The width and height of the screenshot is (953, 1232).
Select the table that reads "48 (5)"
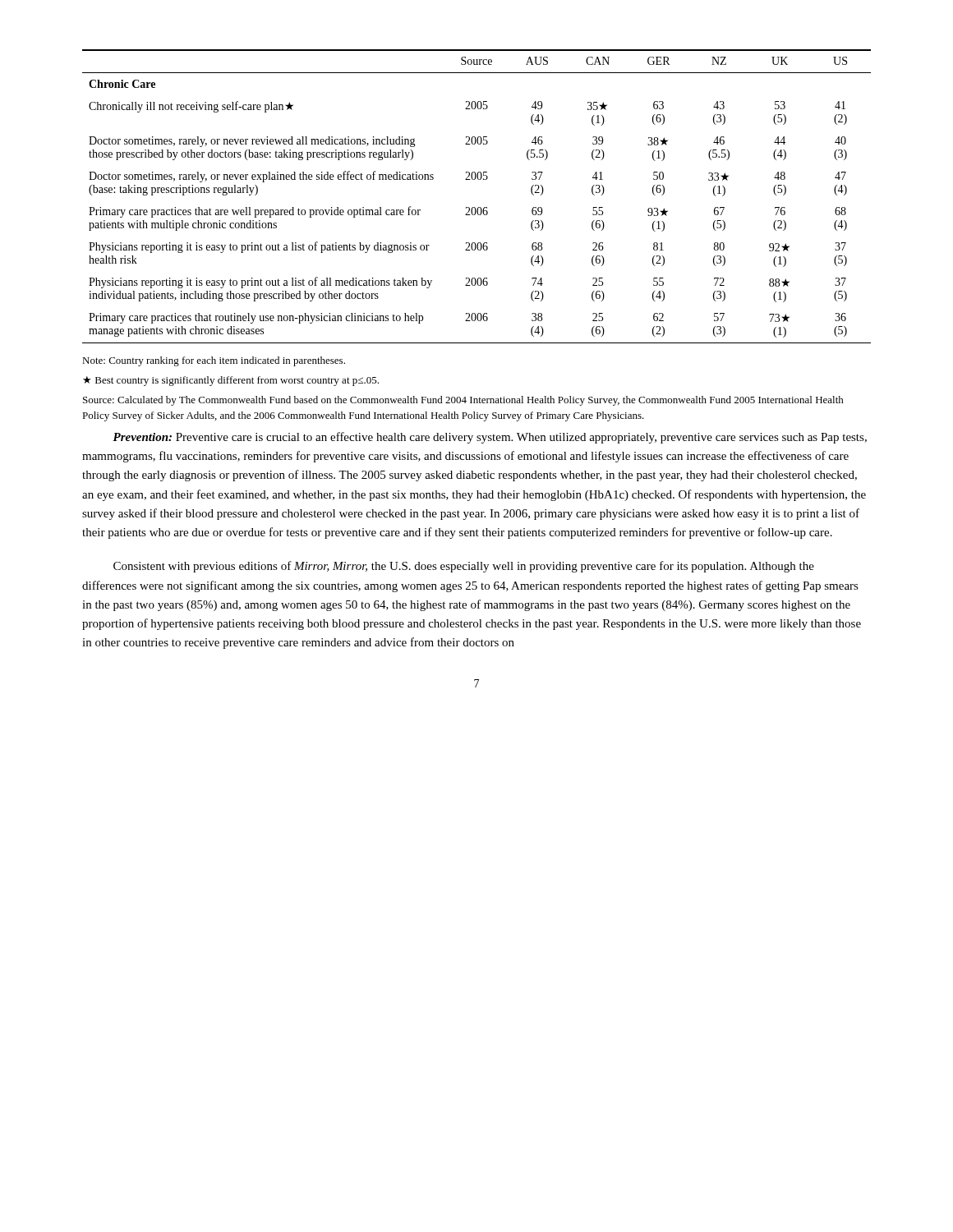(x=476, y=196)
